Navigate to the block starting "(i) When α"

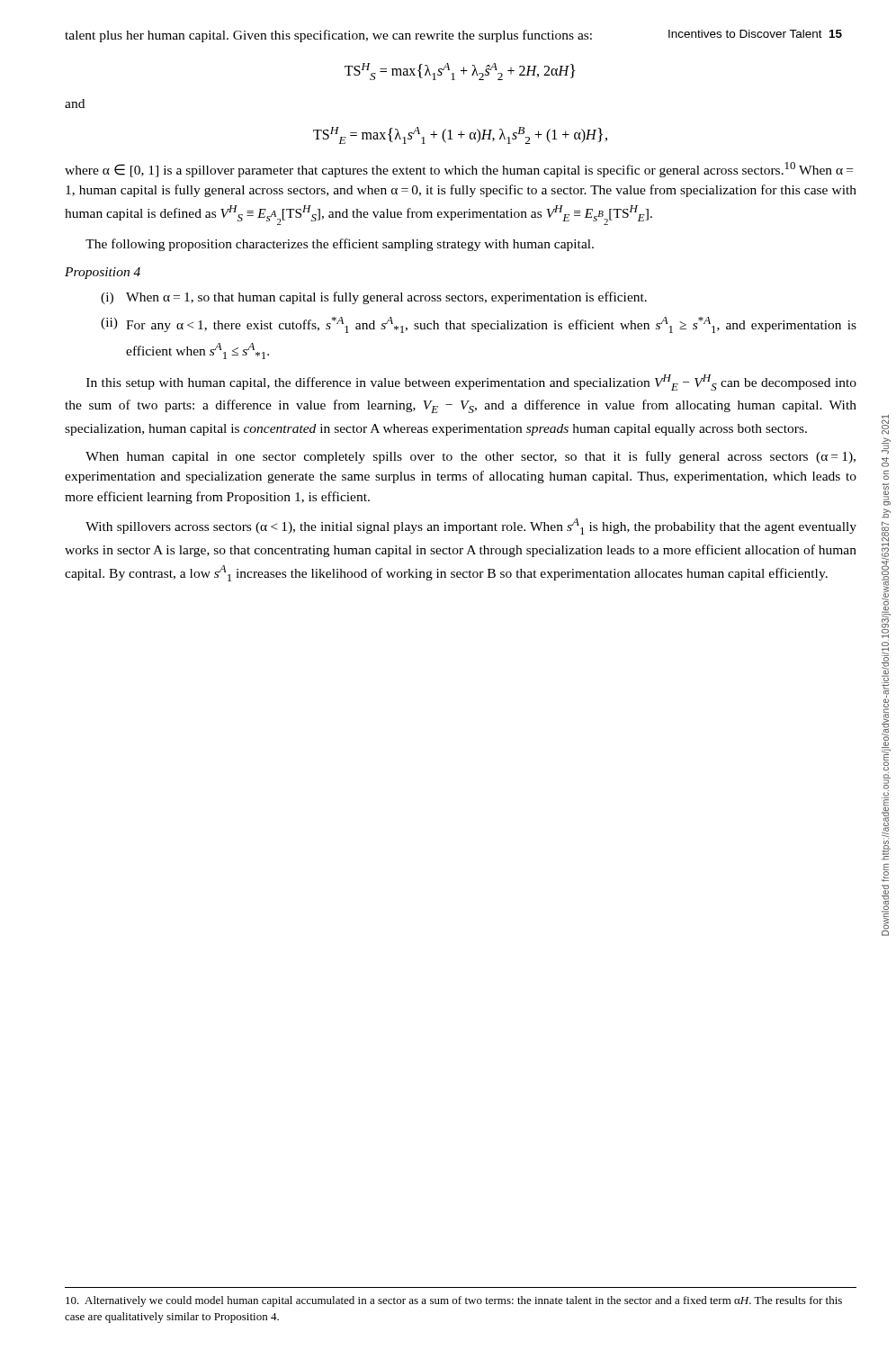click(x=479, y=297)
